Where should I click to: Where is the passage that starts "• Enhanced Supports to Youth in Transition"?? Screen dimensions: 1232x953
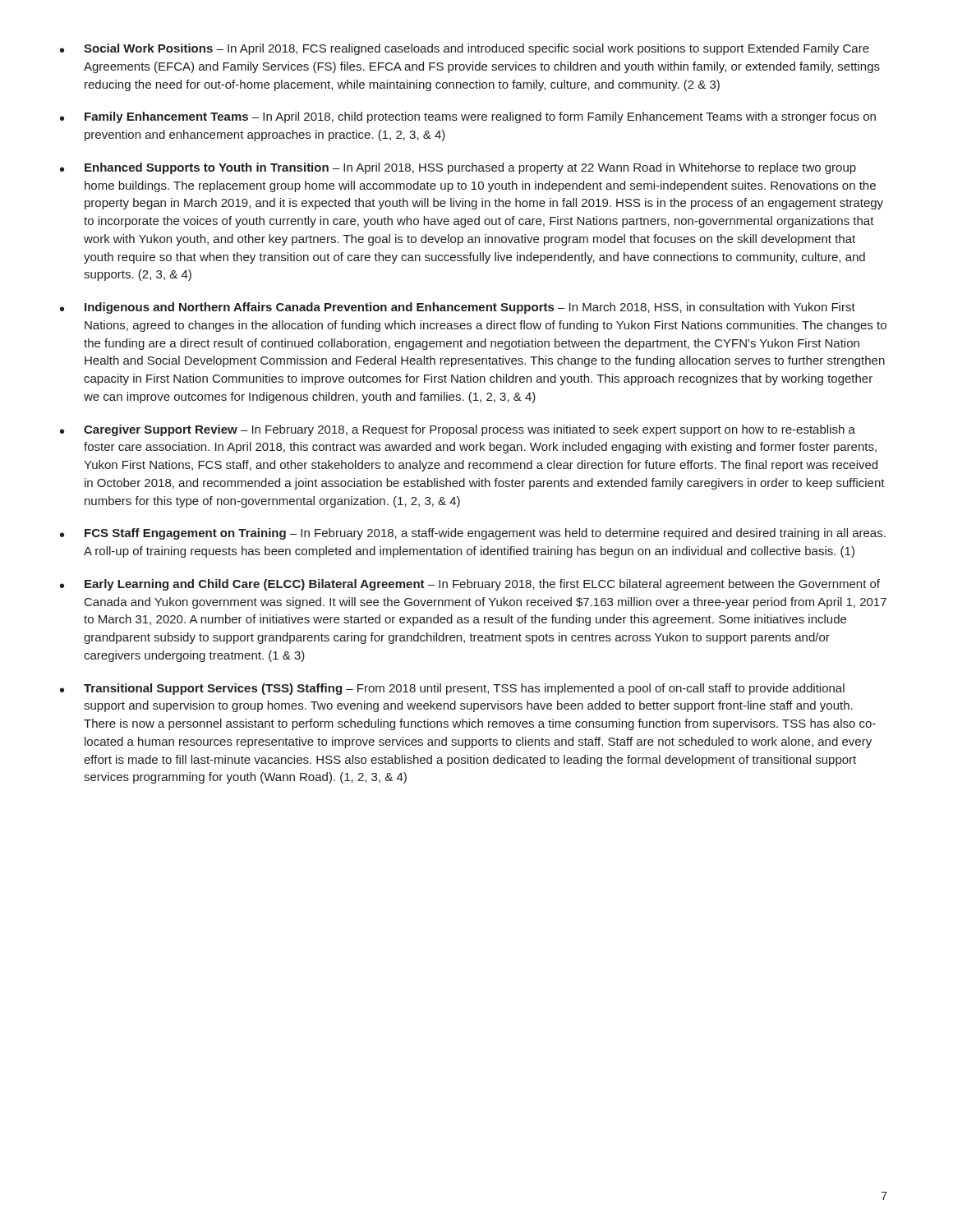point(473,221)
